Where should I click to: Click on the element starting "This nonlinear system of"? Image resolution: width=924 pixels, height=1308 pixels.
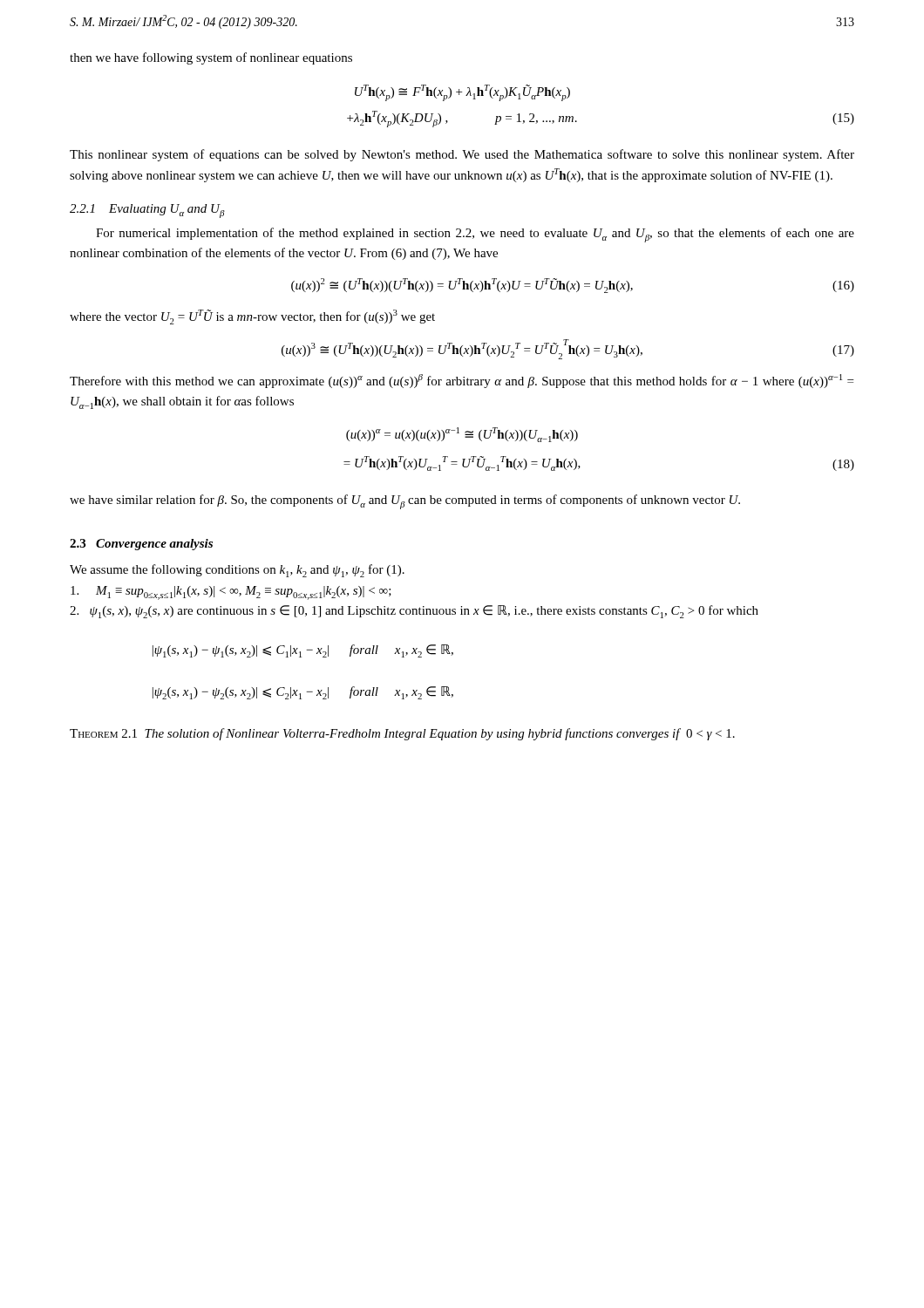tap(462, 165)
